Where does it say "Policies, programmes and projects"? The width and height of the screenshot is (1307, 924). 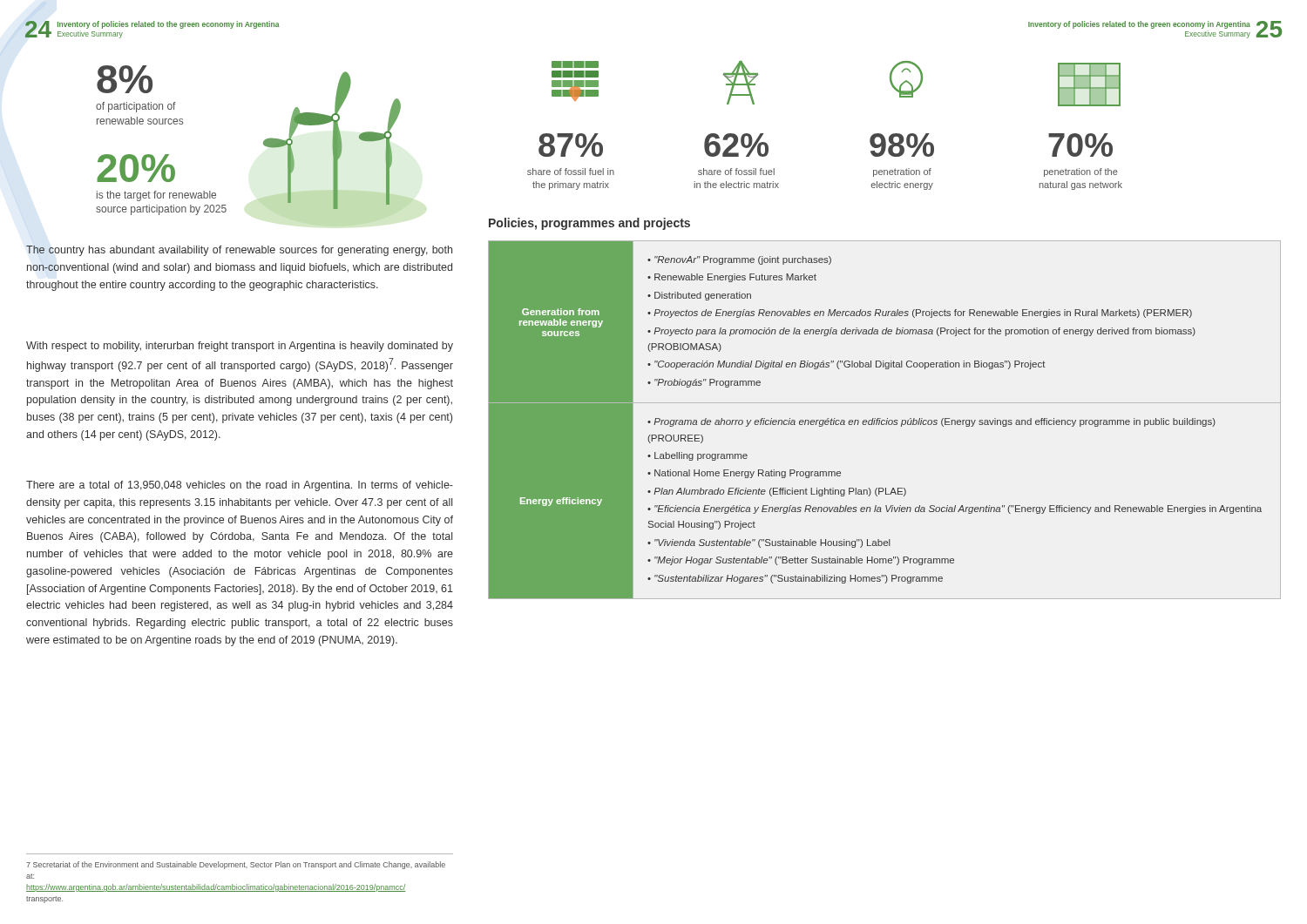589,223
